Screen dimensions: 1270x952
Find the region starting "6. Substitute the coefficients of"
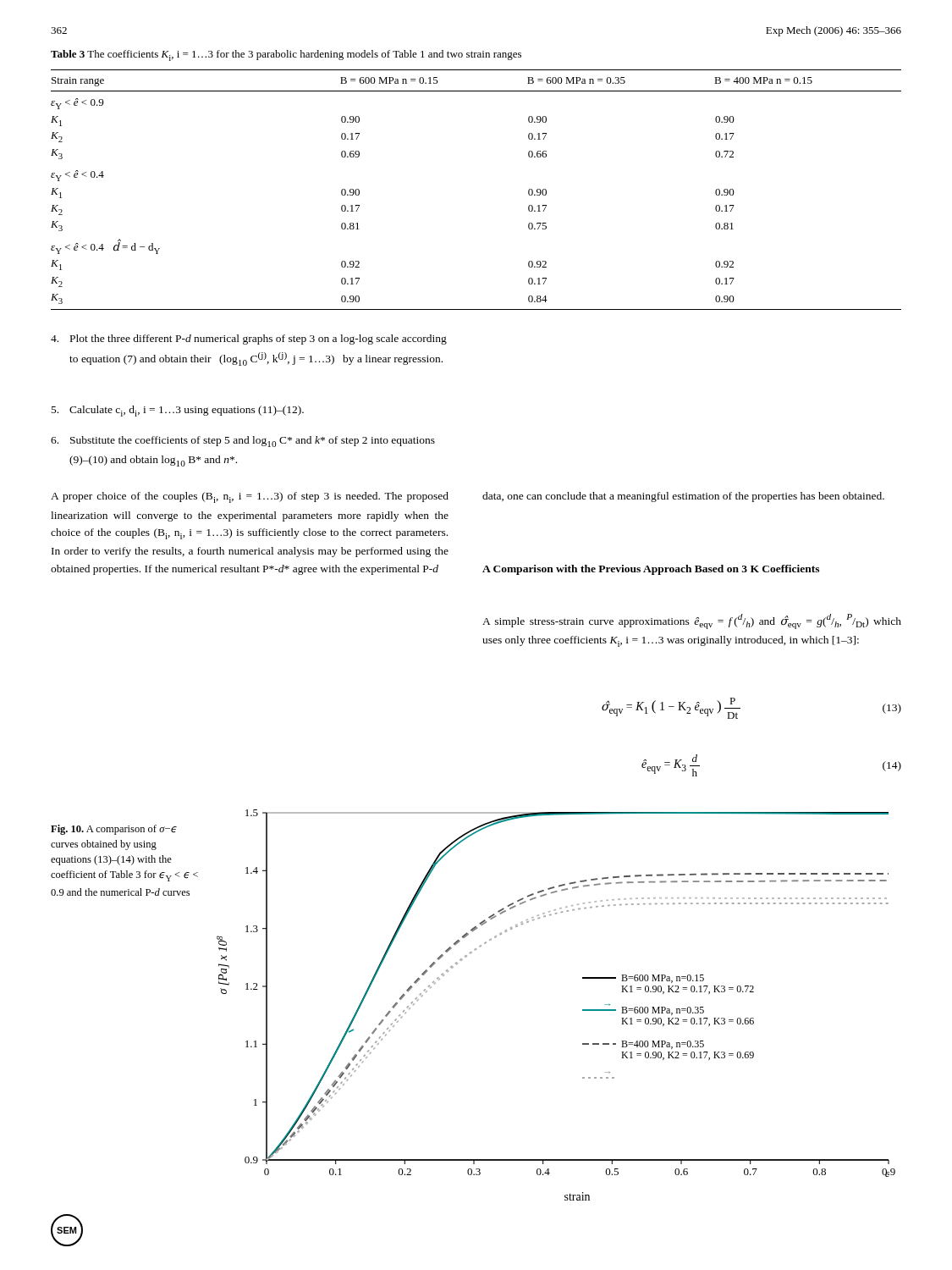pyautogui.click(x=250, y=451)
